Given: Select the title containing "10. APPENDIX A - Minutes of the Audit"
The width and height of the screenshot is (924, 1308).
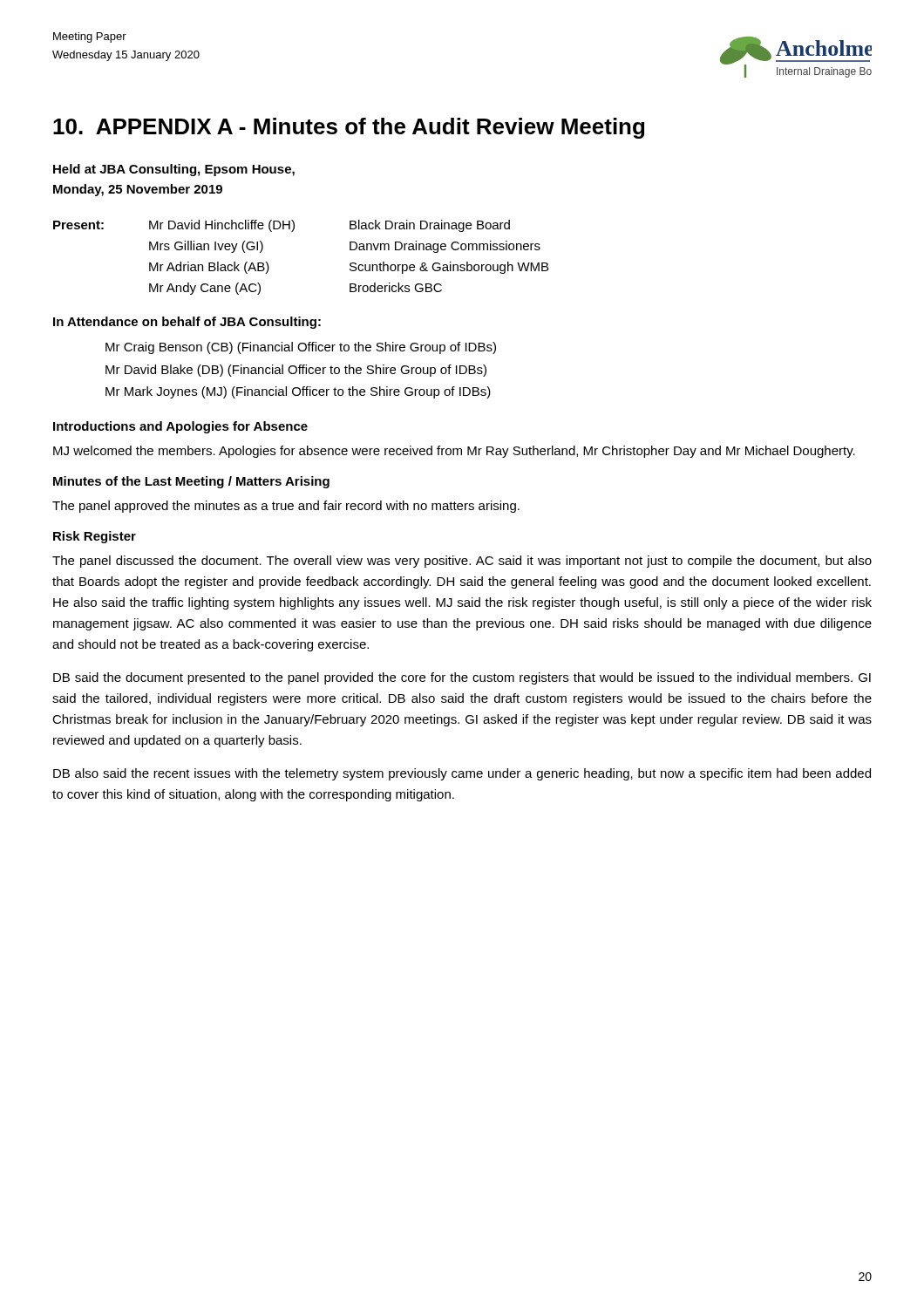Looking at the screenshot, I should tap(349, 126).
